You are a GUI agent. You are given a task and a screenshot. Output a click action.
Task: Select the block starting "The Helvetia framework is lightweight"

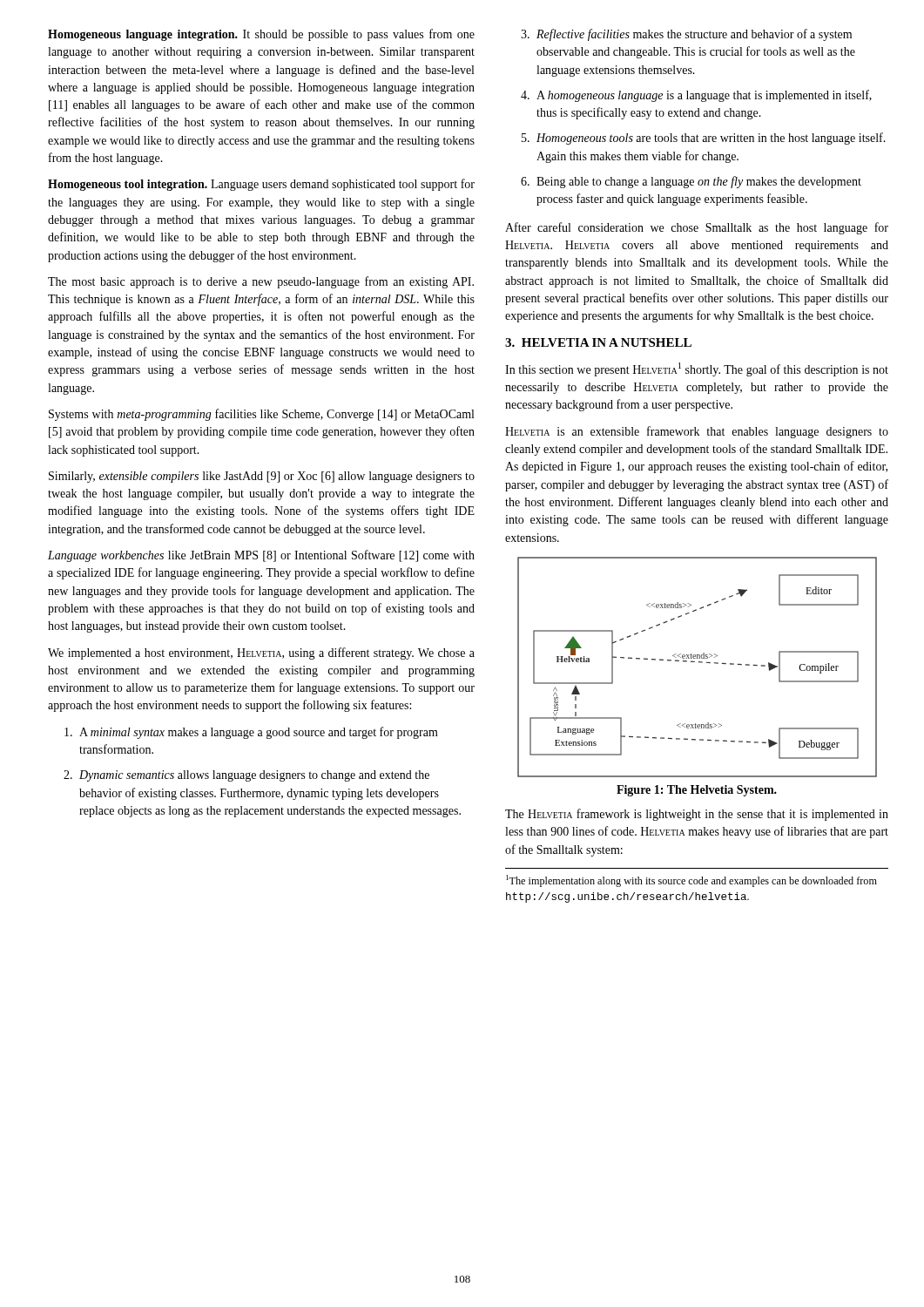click(697, 833)
